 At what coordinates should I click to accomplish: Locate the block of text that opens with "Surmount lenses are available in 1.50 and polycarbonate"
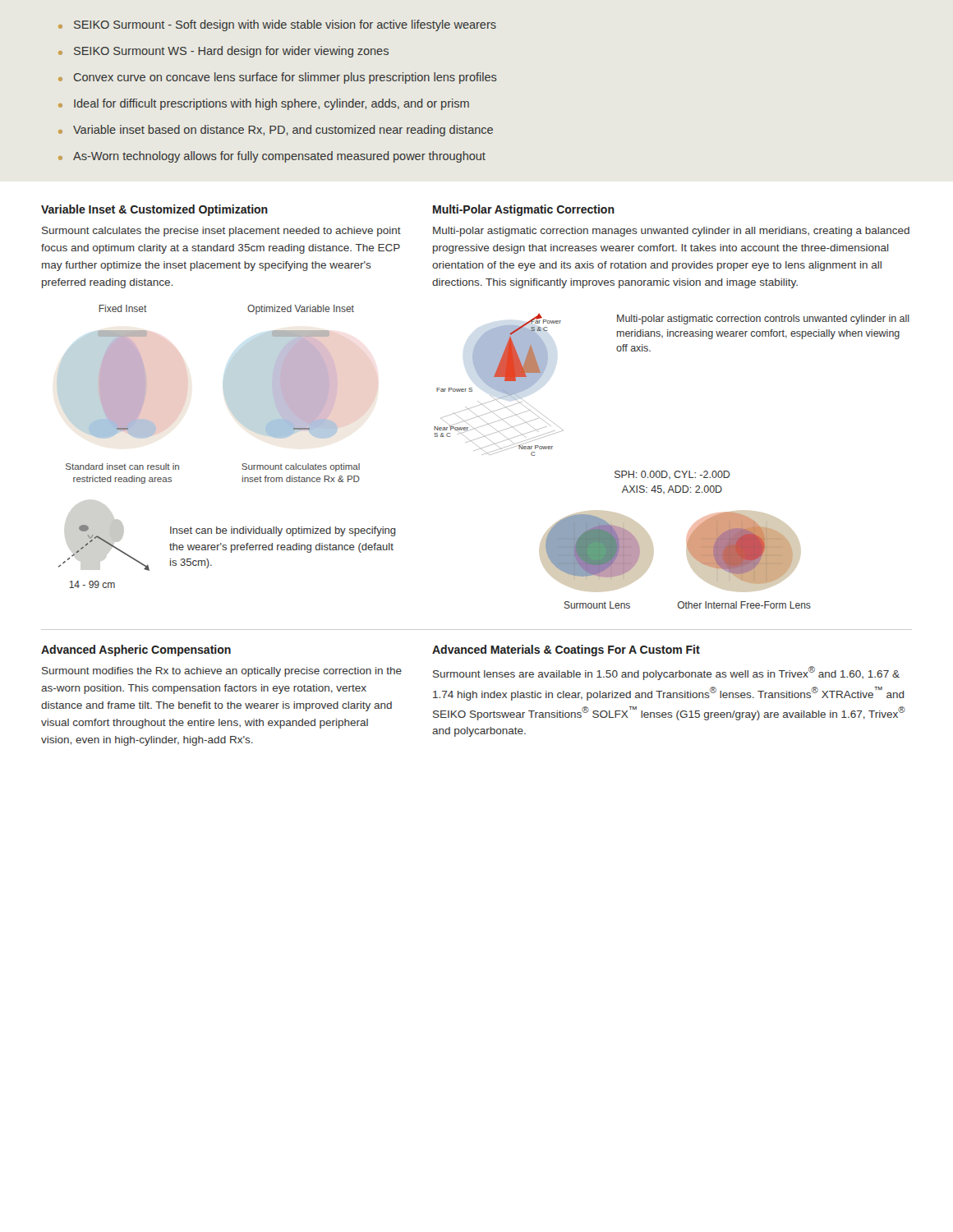click(669, 701)
